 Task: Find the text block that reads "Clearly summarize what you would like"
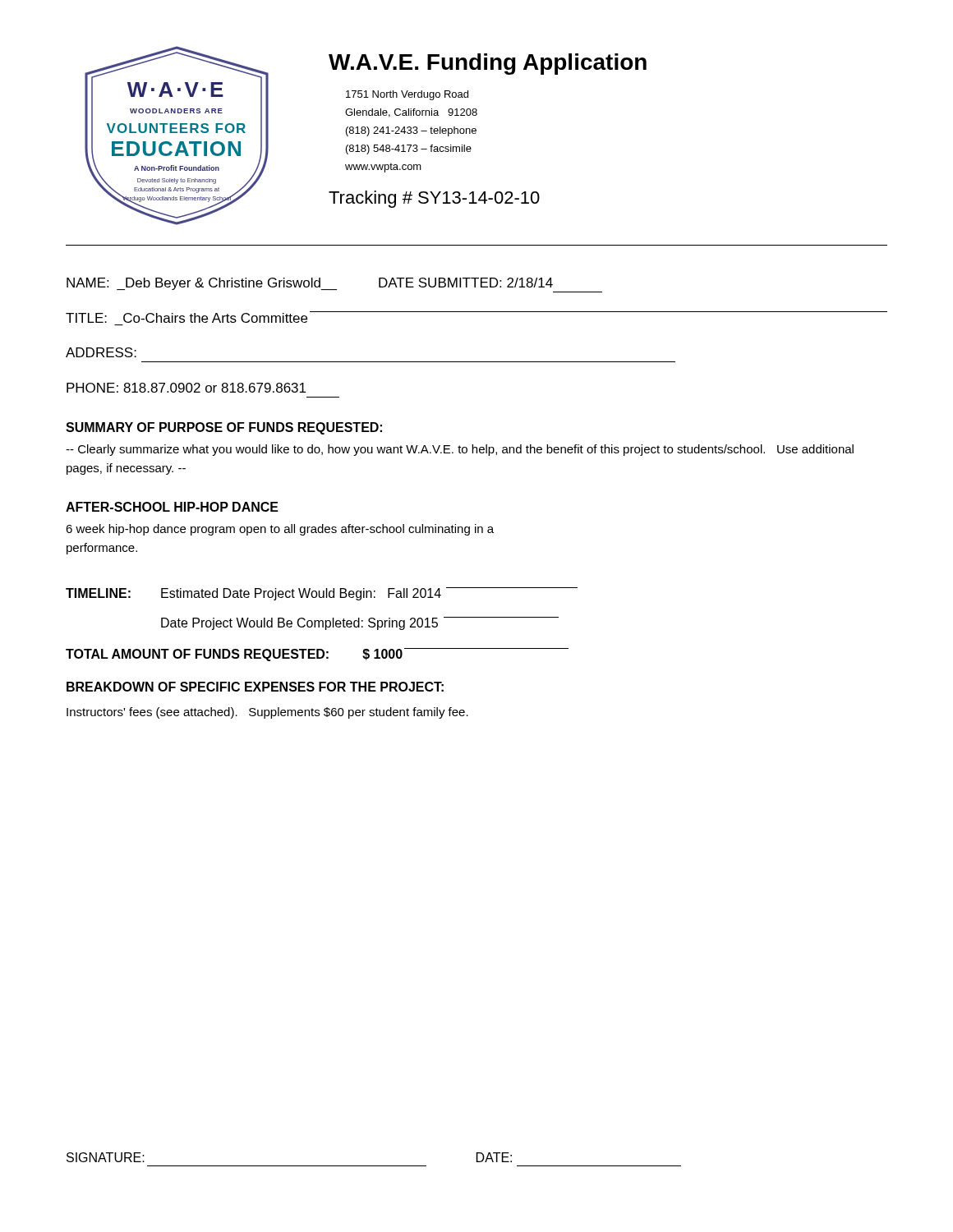460,458
